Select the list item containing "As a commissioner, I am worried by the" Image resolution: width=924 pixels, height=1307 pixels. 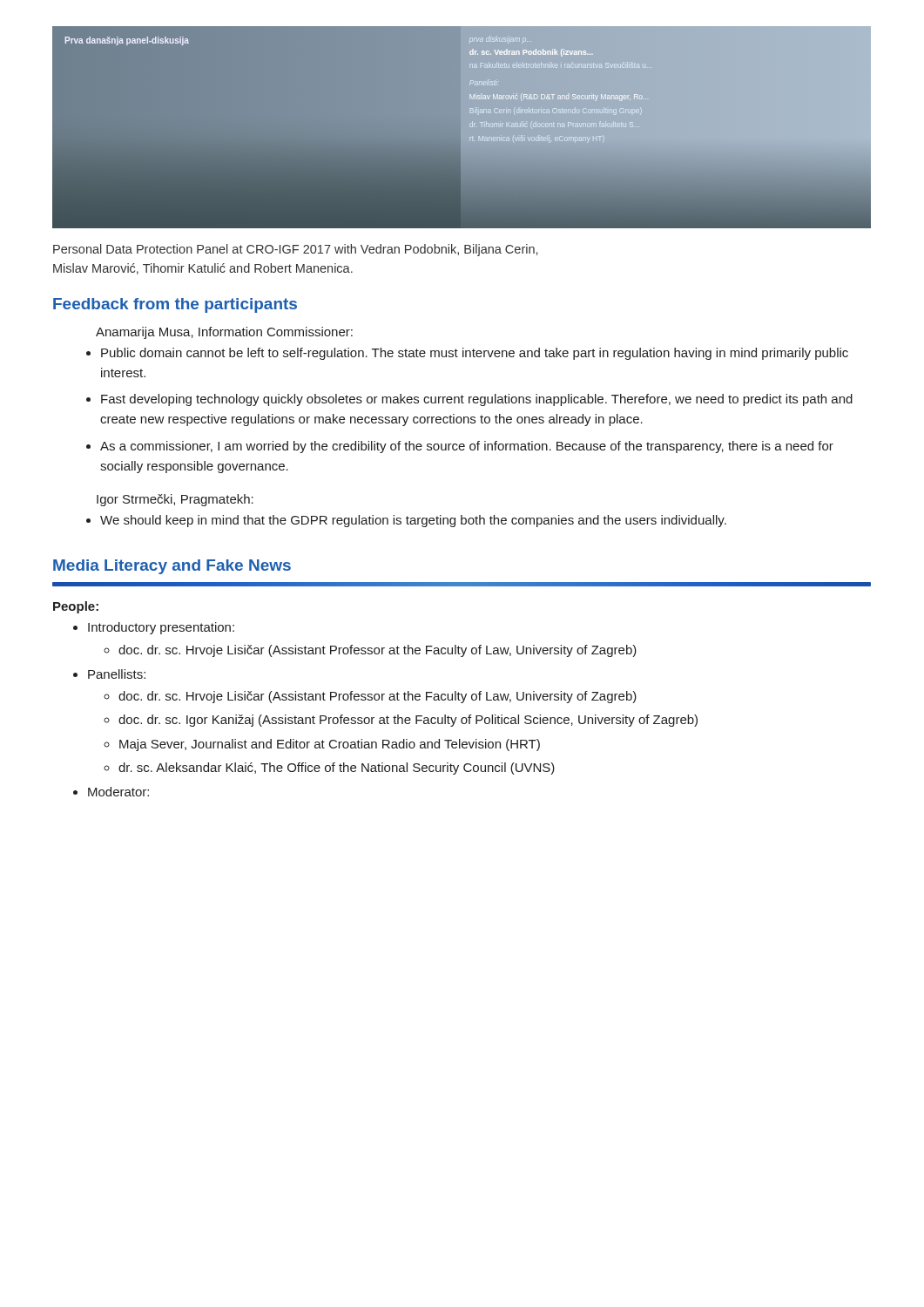click(462, 455)
